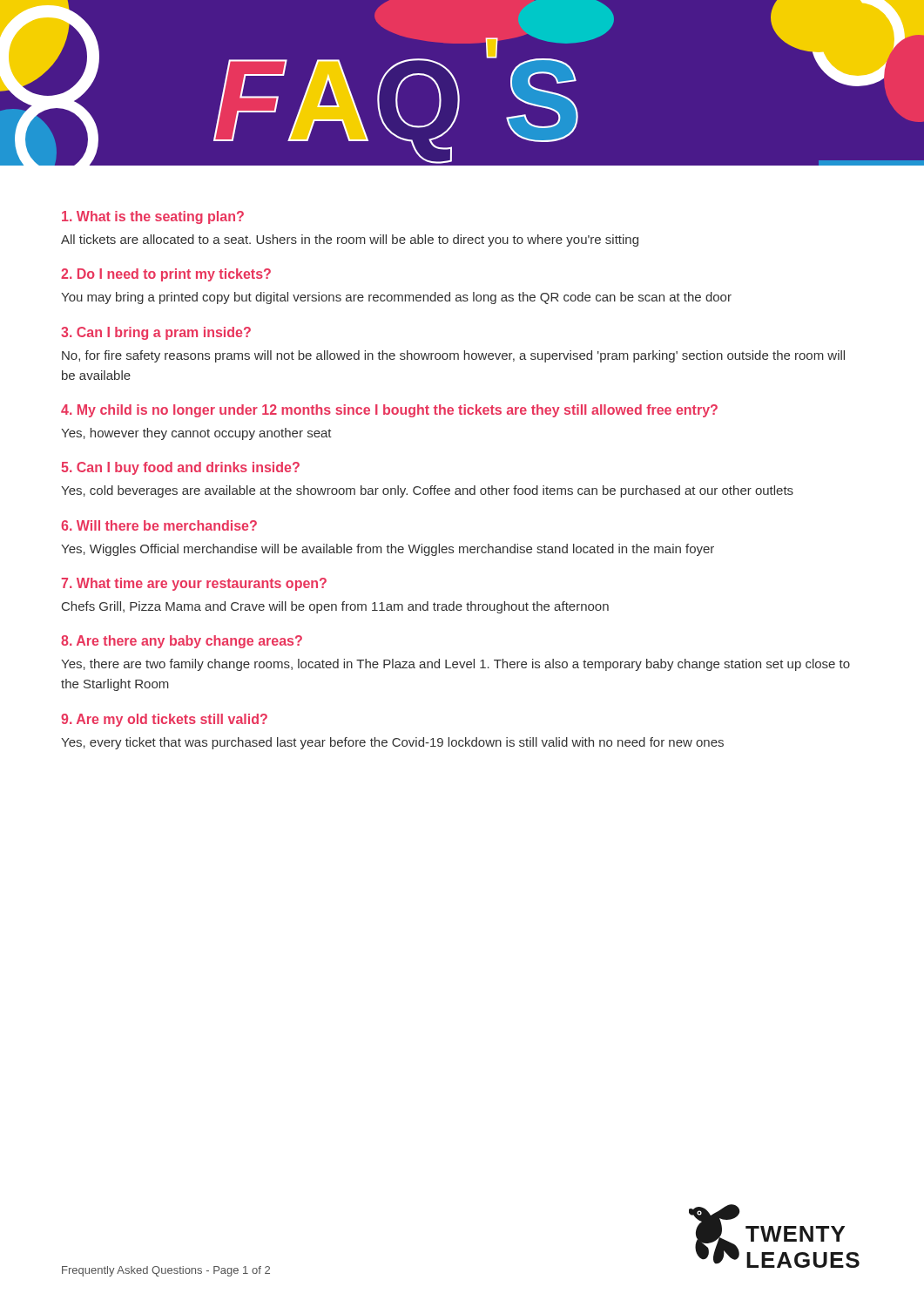Locate the block of text that opens with "No, for fire safety reasons prams will not"
Viewport: 924px width, 1307px height.
tap(453, 365)
